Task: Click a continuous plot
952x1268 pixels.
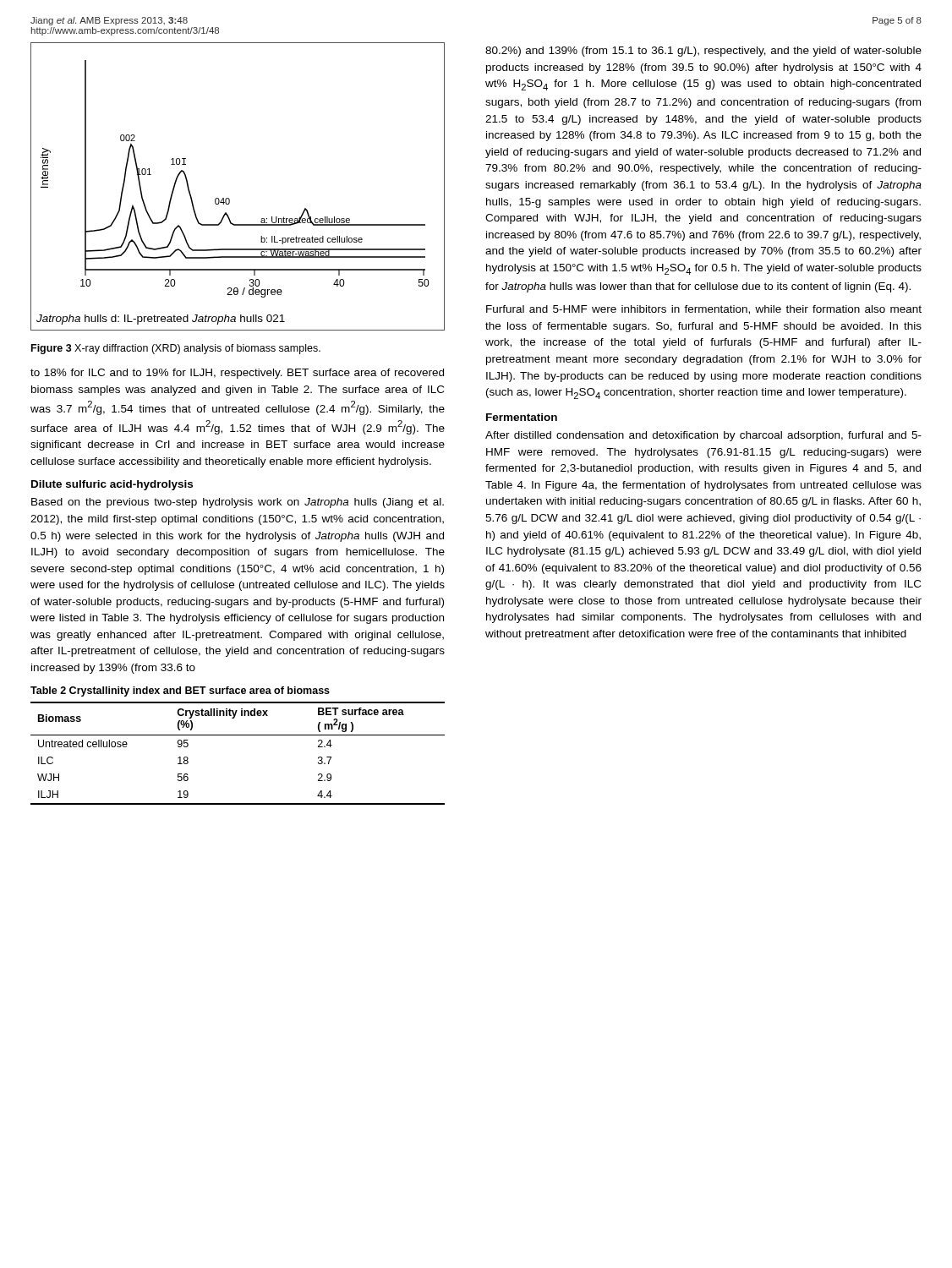Action: point(238,186)
